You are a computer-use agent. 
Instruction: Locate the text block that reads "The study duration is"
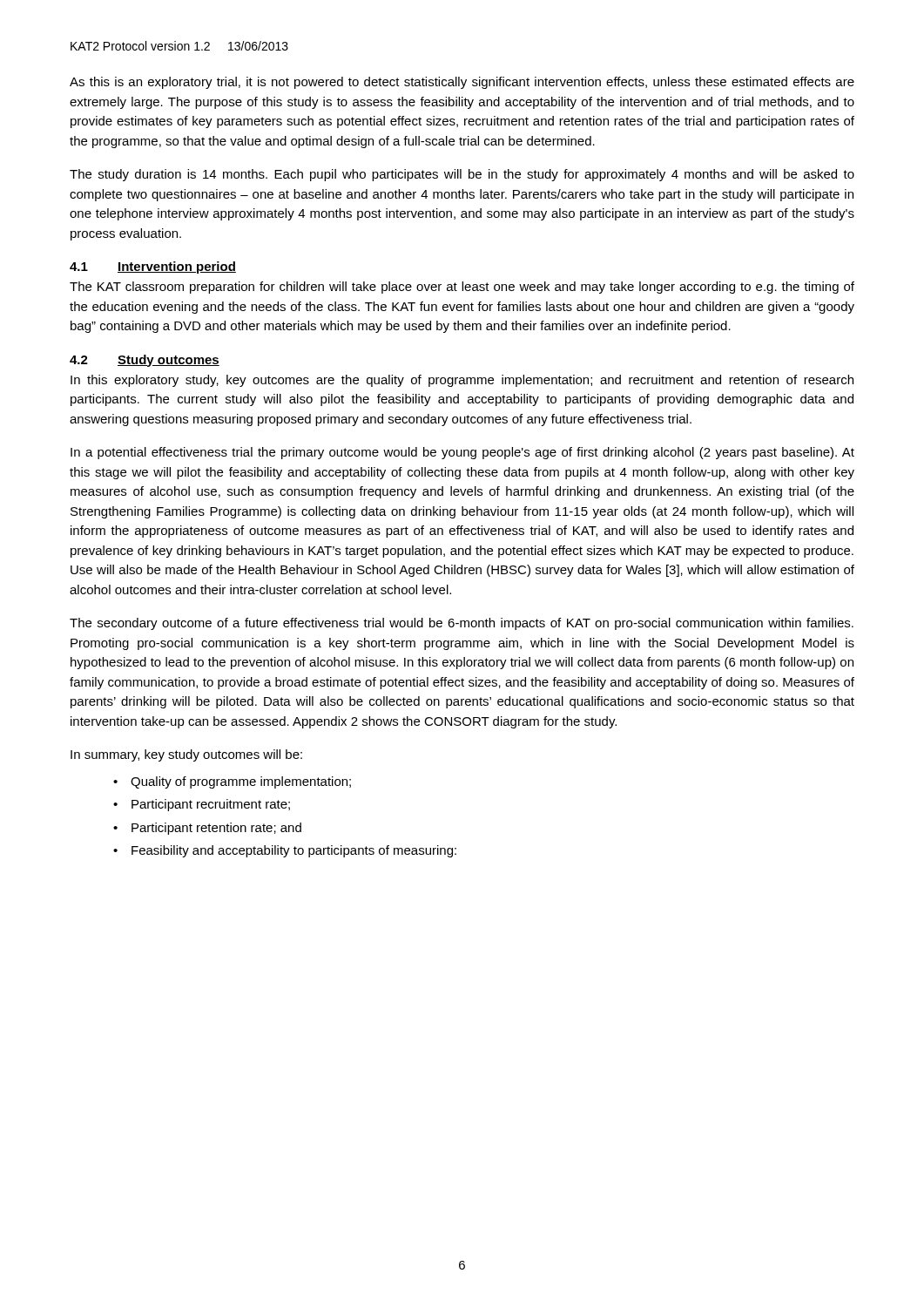click(462, 204)
